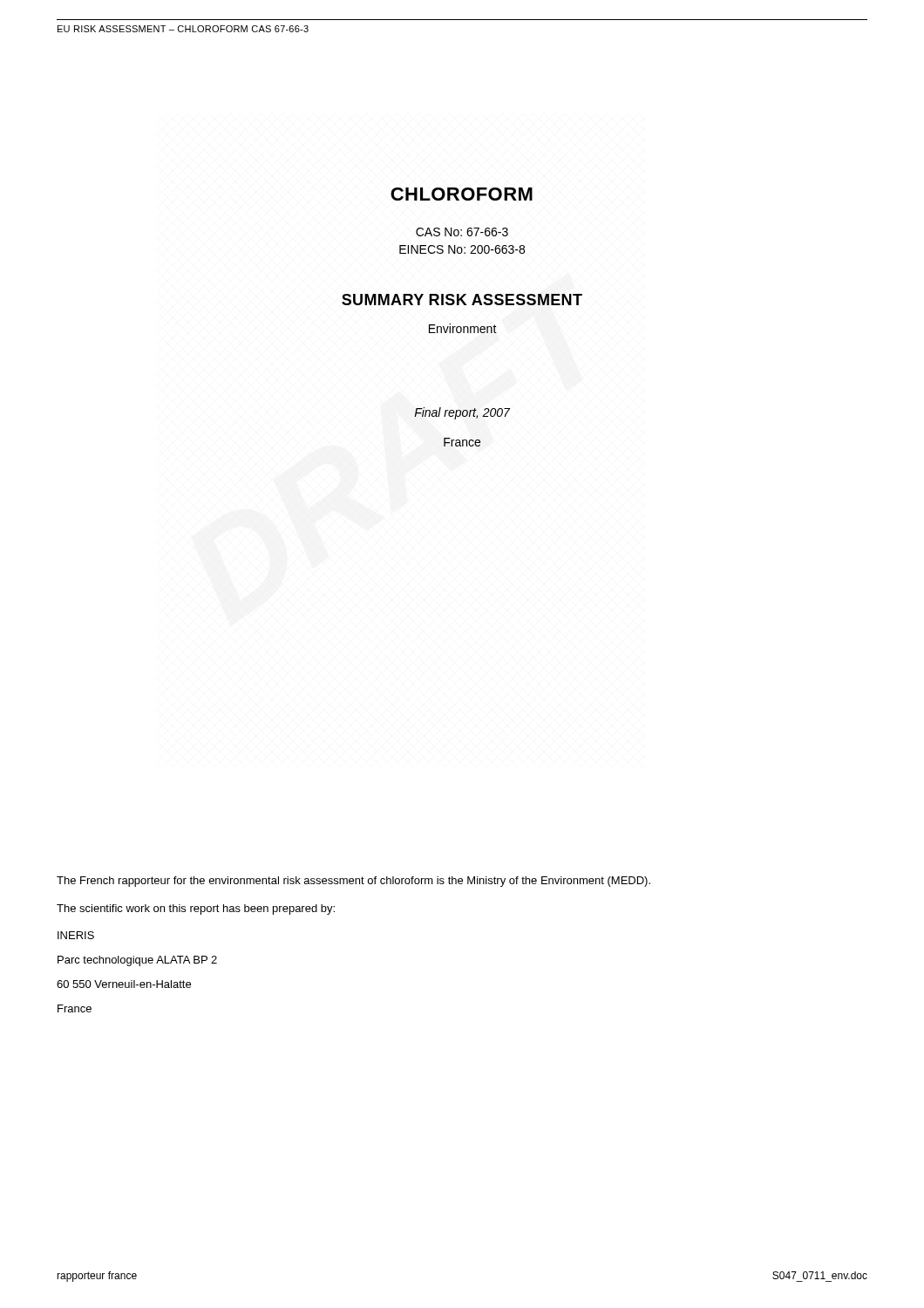Find the passage starting "The scientific work on this report has been"
This screenshot has height=1308, width=924.
(196, 908)
